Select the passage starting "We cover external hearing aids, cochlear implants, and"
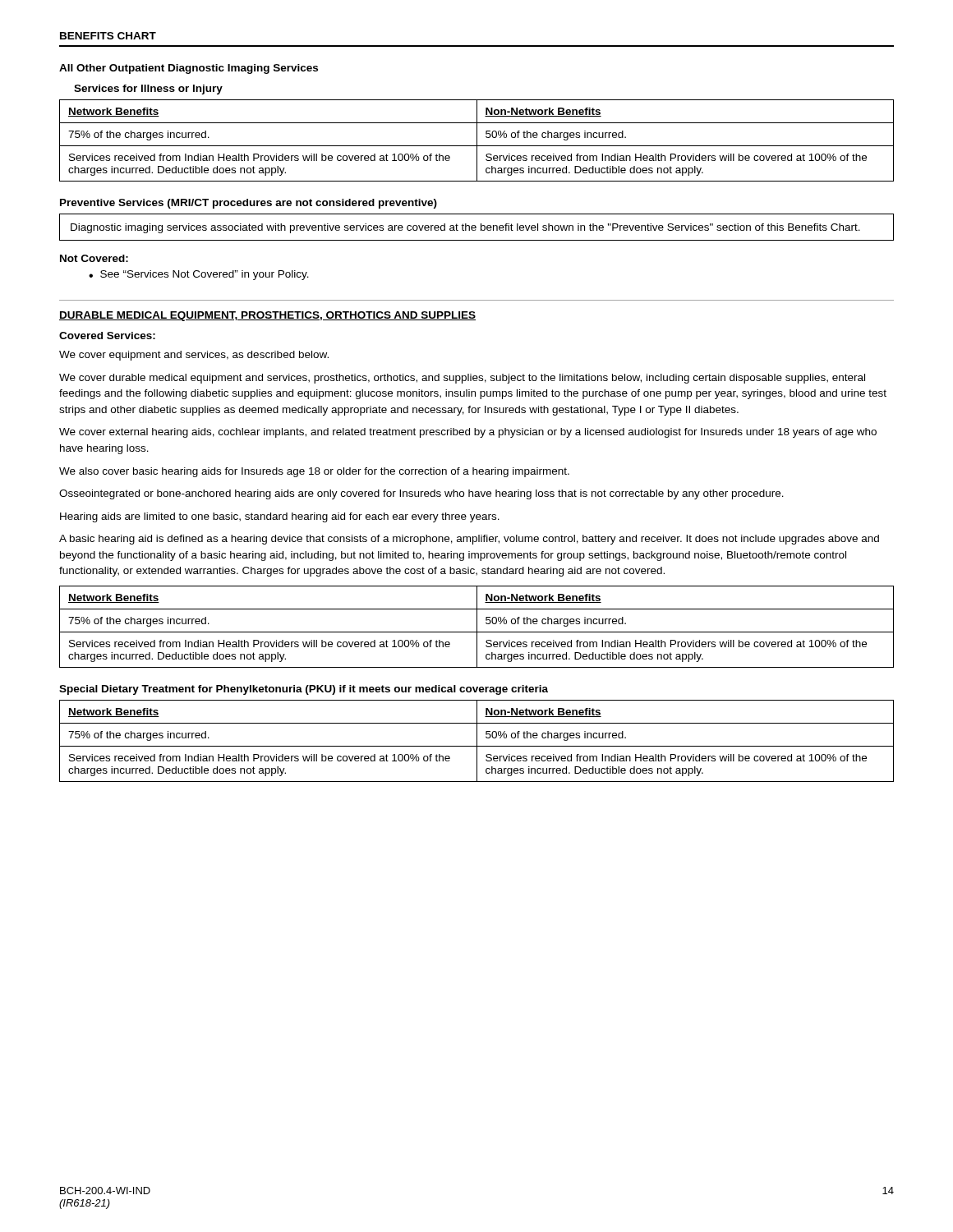 coord(468,440)
